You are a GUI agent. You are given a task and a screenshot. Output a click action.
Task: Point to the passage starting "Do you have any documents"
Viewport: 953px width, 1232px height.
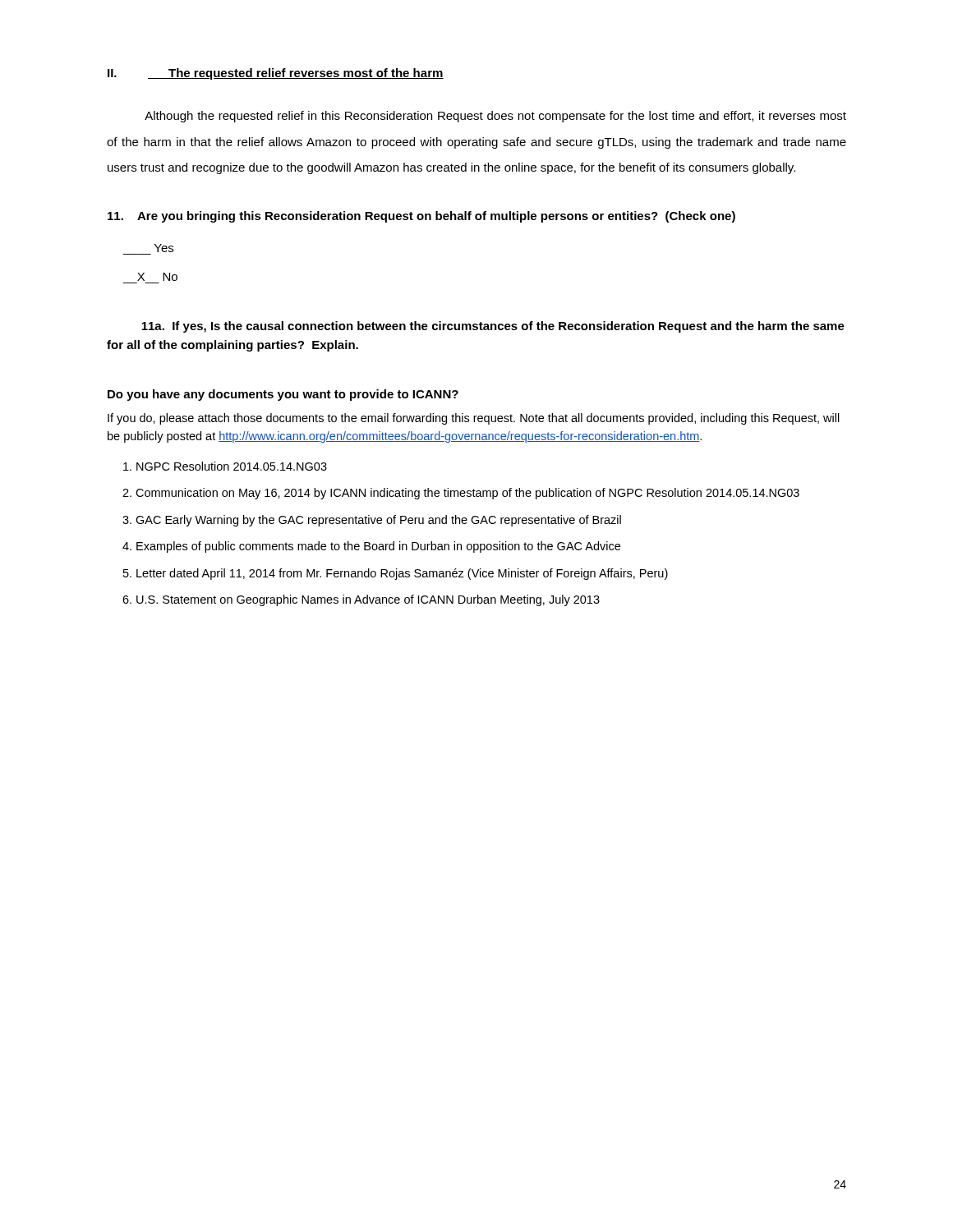(x=283, y=394)
